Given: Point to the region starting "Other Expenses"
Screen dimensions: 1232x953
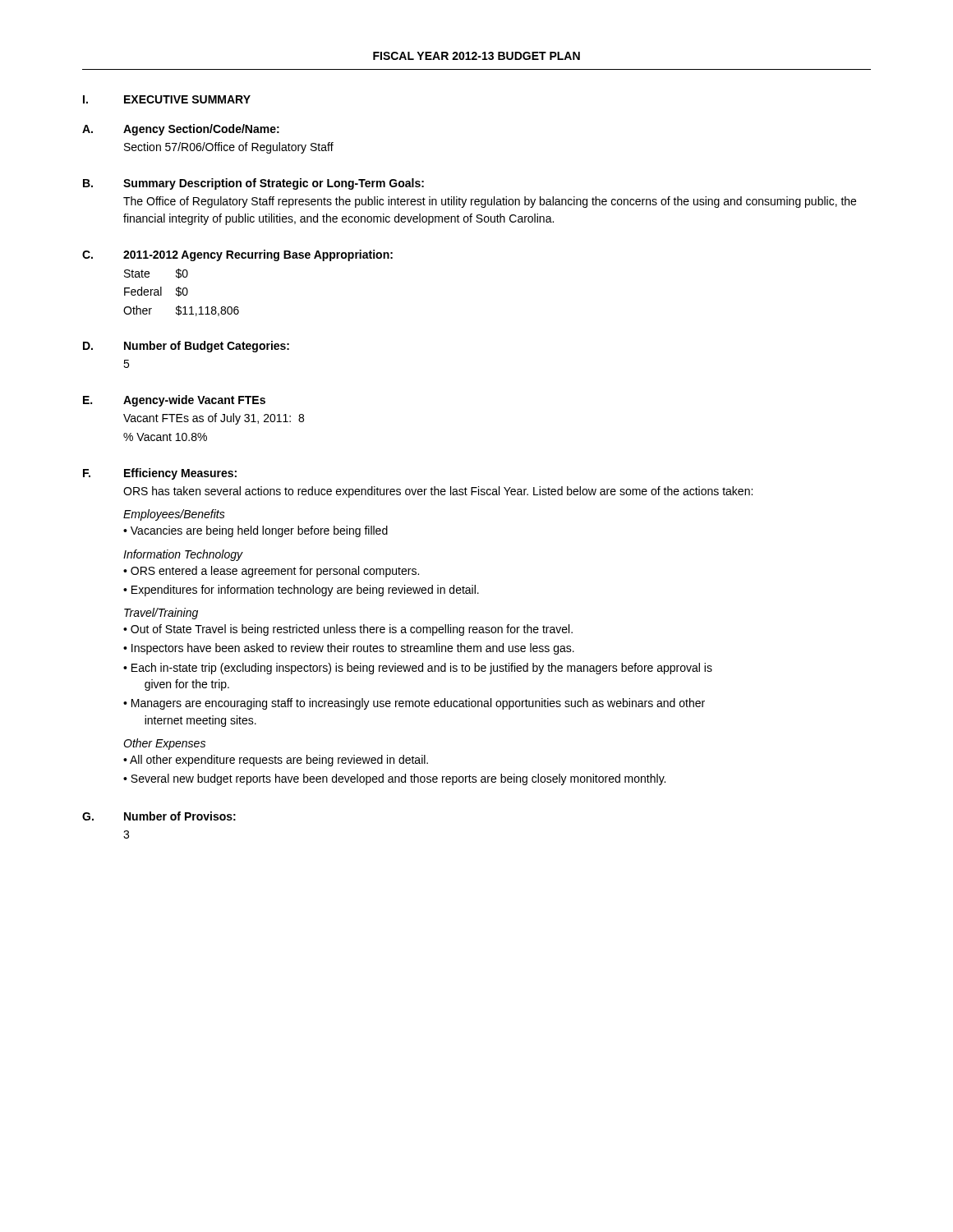Looking at the screenshot, I should pos(164,743).
